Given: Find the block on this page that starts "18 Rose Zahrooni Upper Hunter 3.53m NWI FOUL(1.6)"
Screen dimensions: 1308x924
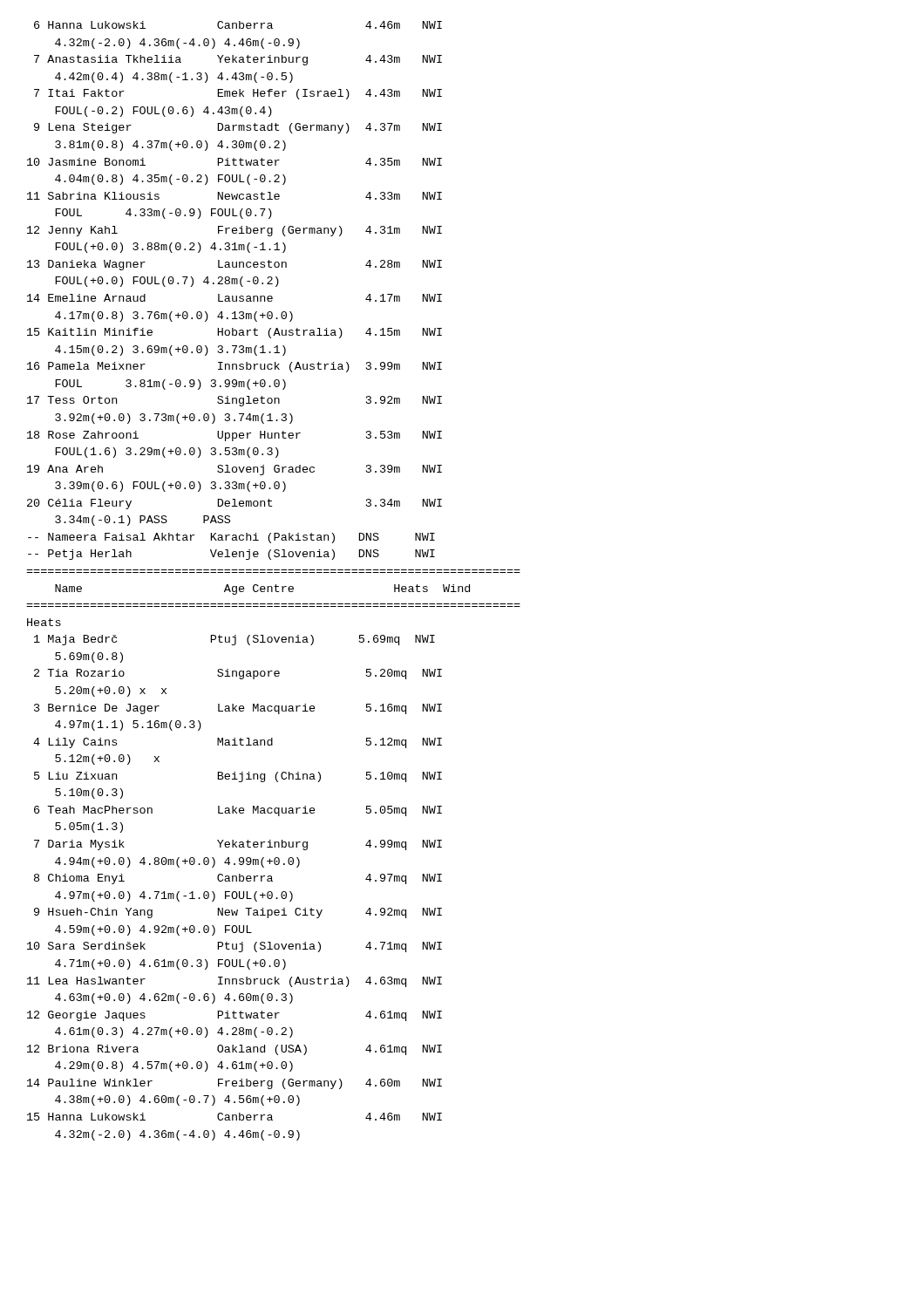Looking at the screenshot, I should coord(234,436).
